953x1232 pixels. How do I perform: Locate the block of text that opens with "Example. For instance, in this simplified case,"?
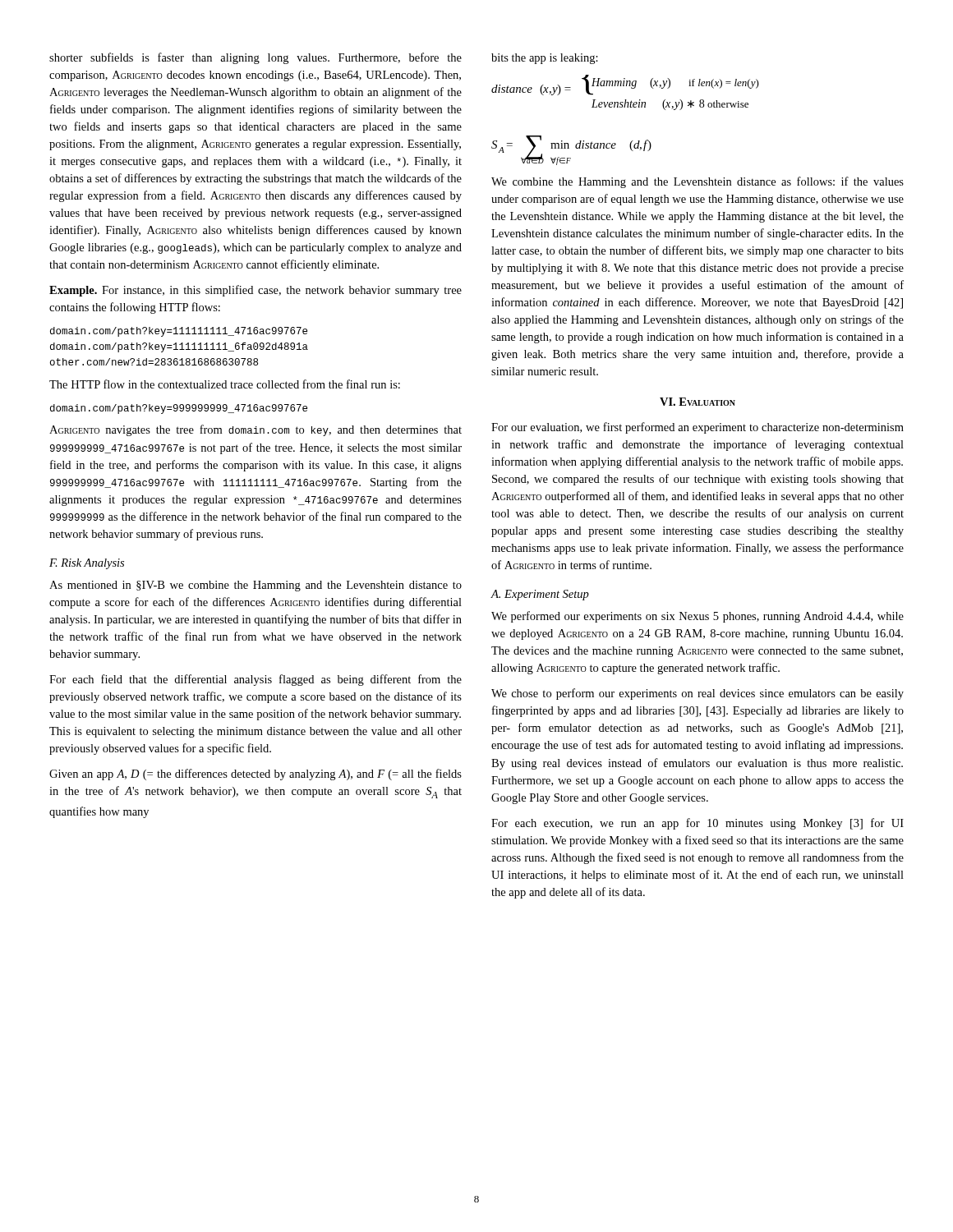(255, 299)
